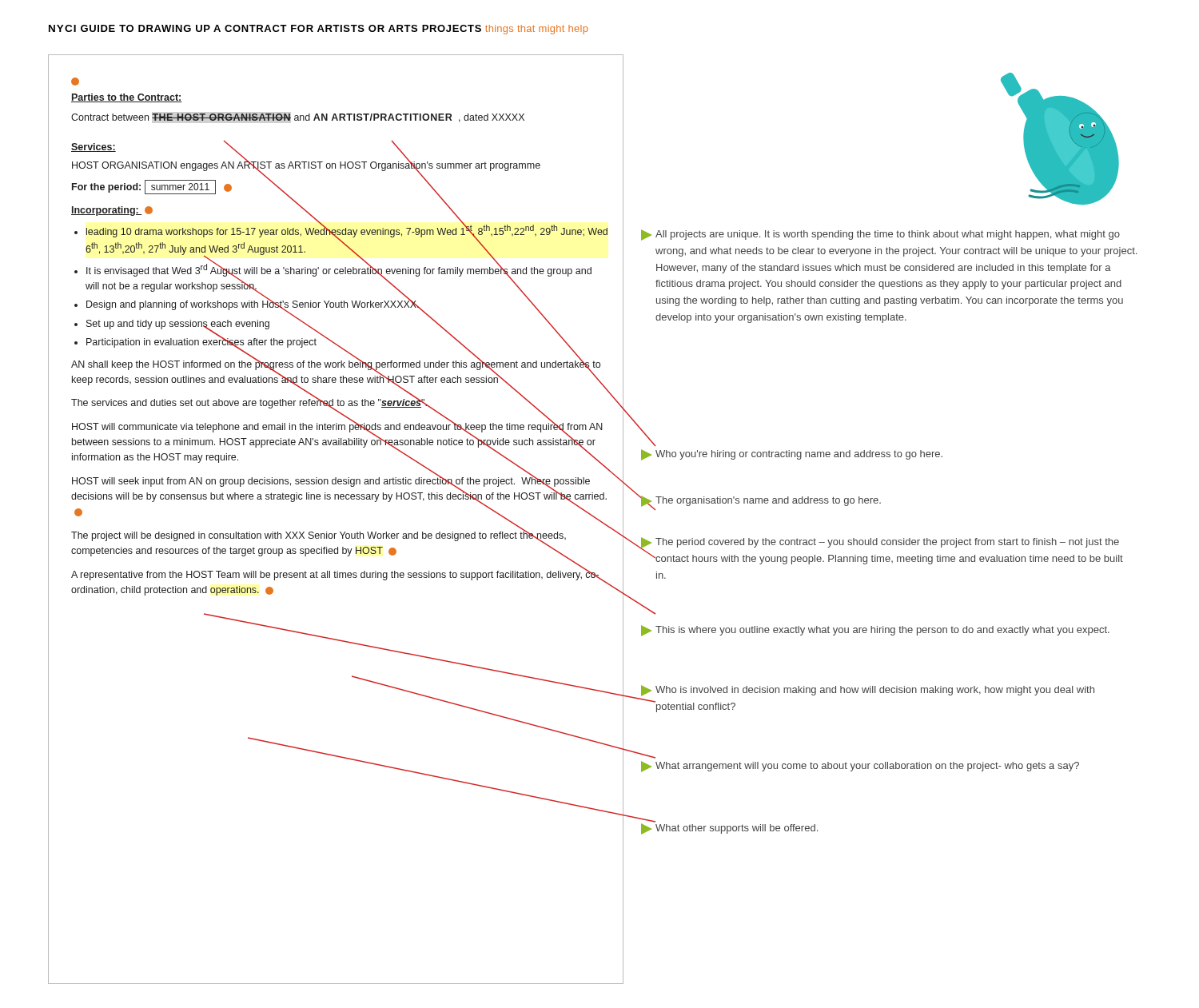Point to the block beginning "Design and planning of workshops with Host's Senior"
The width and height of the screenshot is (1199, 1008).
click(252, 305)
